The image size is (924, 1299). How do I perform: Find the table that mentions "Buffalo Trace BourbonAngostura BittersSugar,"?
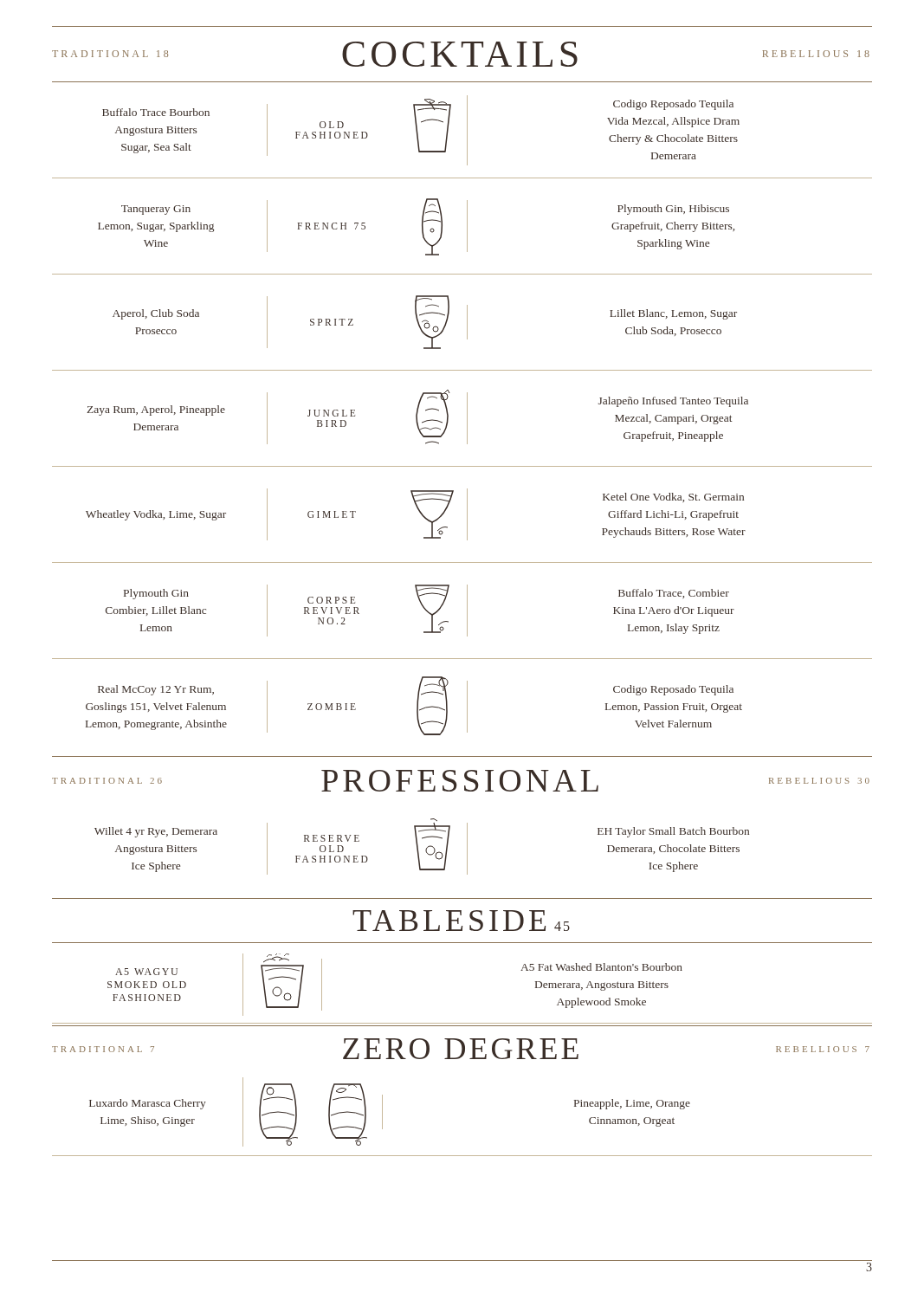click(462, 418)
